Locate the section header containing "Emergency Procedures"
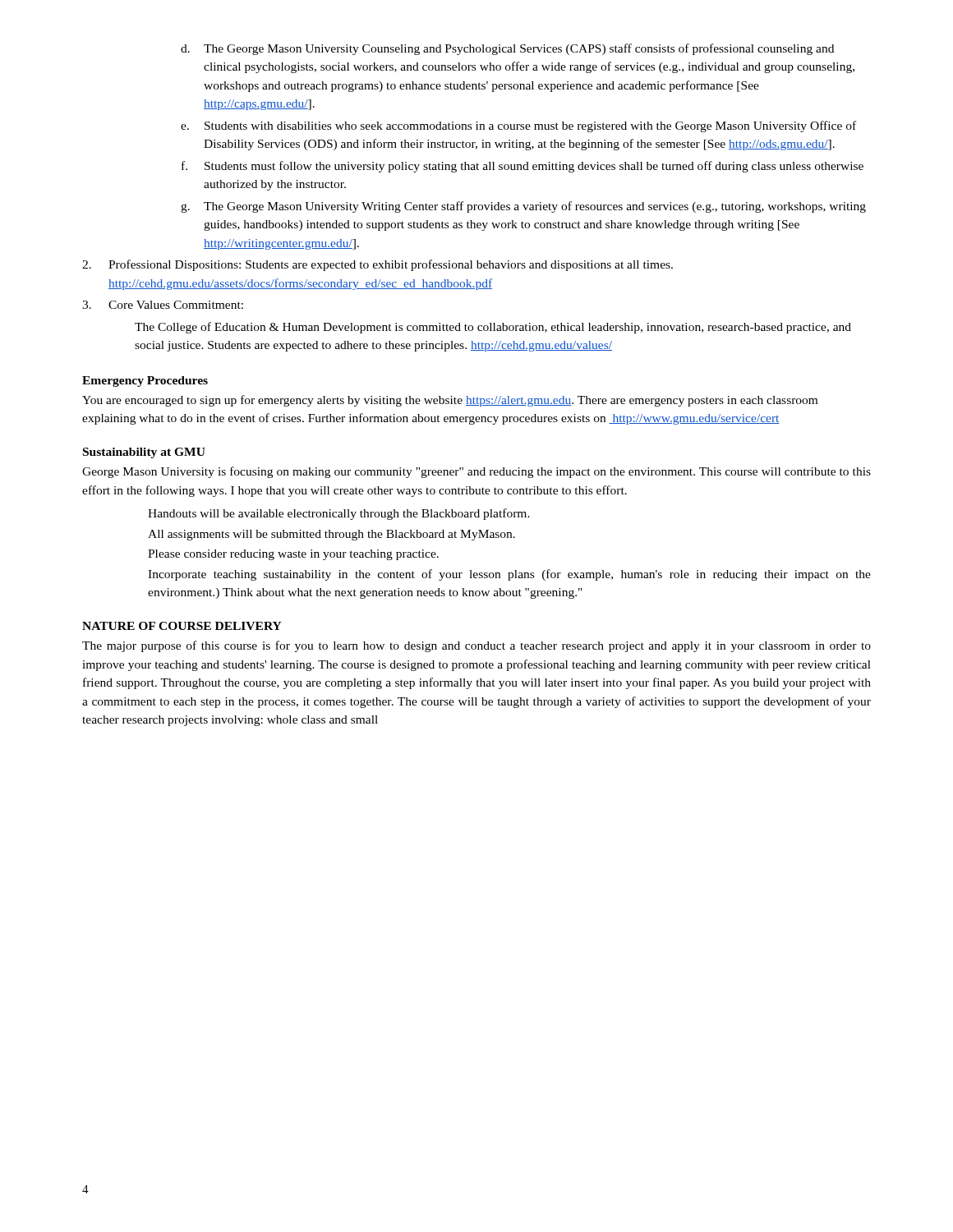This screenshot has height=1232, width=953. (x=145, y=379)
